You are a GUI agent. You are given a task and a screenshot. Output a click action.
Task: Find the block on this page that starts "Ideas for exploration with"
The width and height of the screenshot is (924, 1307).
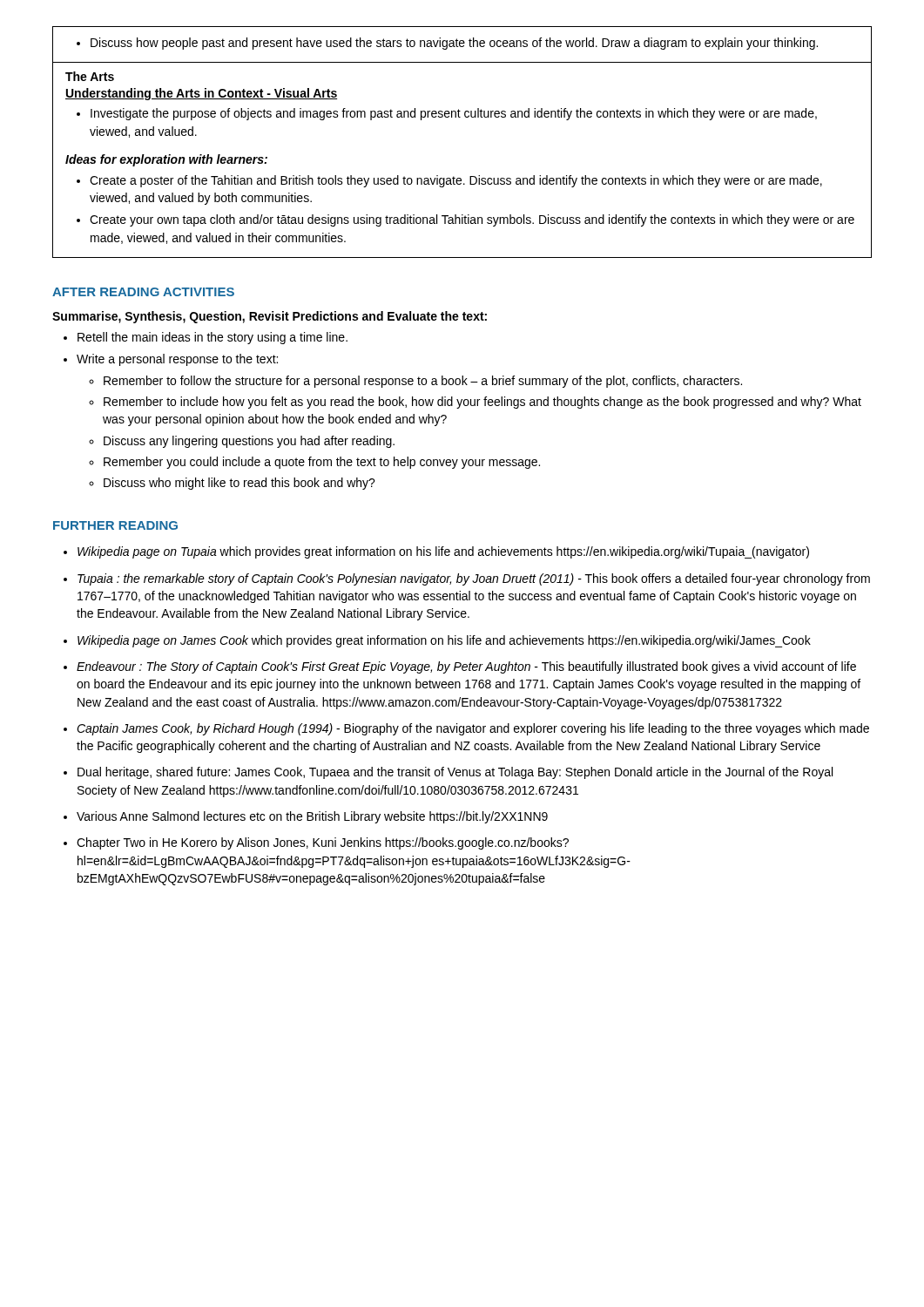tap(167, 159)
